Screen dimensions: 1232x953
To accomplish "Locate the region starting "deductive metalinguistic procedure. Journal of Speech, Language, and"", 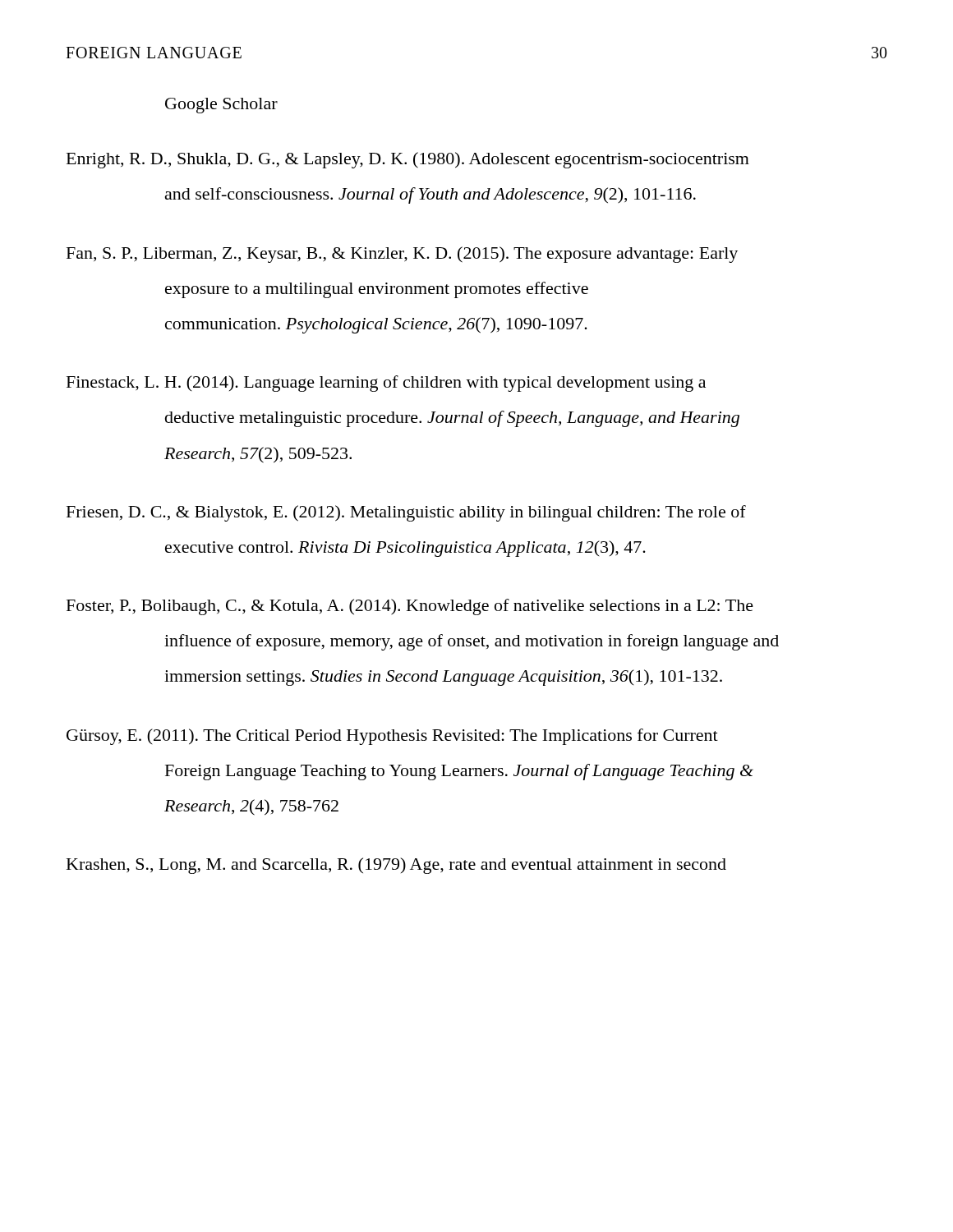I will point(526,417).
